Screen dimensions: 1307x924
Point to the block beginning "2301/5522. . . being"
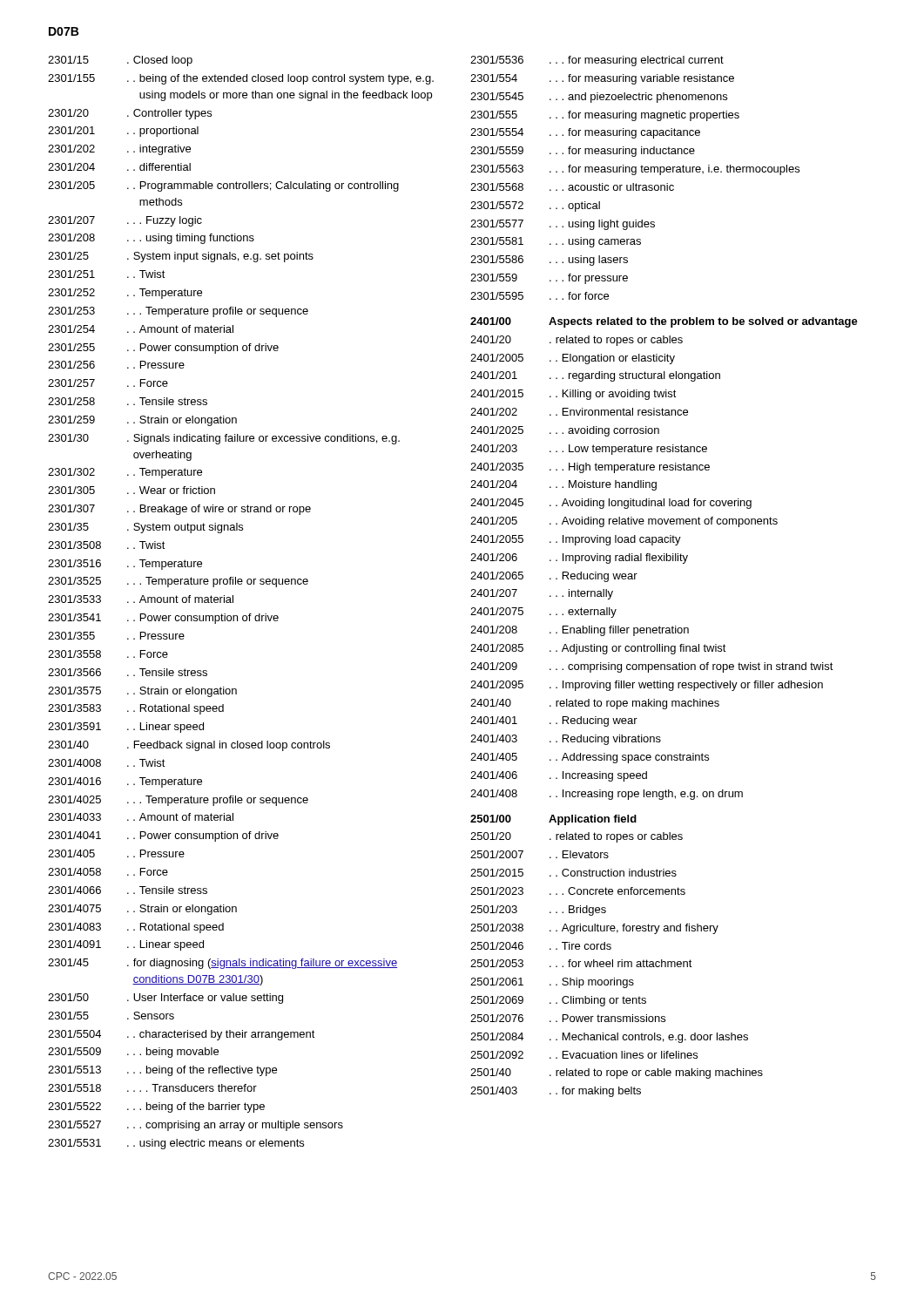click(244, 1107)
